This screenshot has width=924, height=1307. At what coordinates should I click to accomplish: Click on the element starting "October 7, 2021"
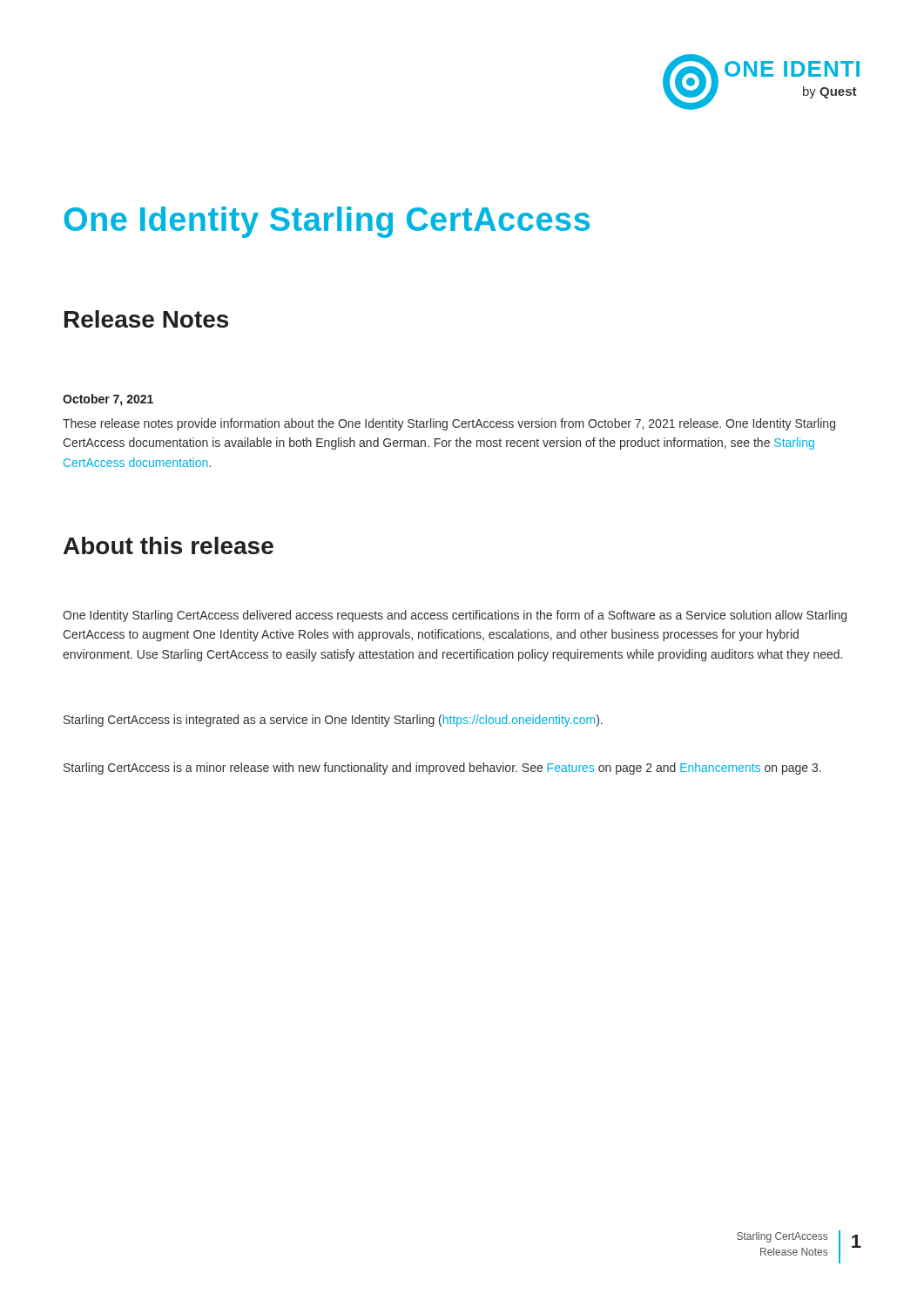click(x=108, y=399)
